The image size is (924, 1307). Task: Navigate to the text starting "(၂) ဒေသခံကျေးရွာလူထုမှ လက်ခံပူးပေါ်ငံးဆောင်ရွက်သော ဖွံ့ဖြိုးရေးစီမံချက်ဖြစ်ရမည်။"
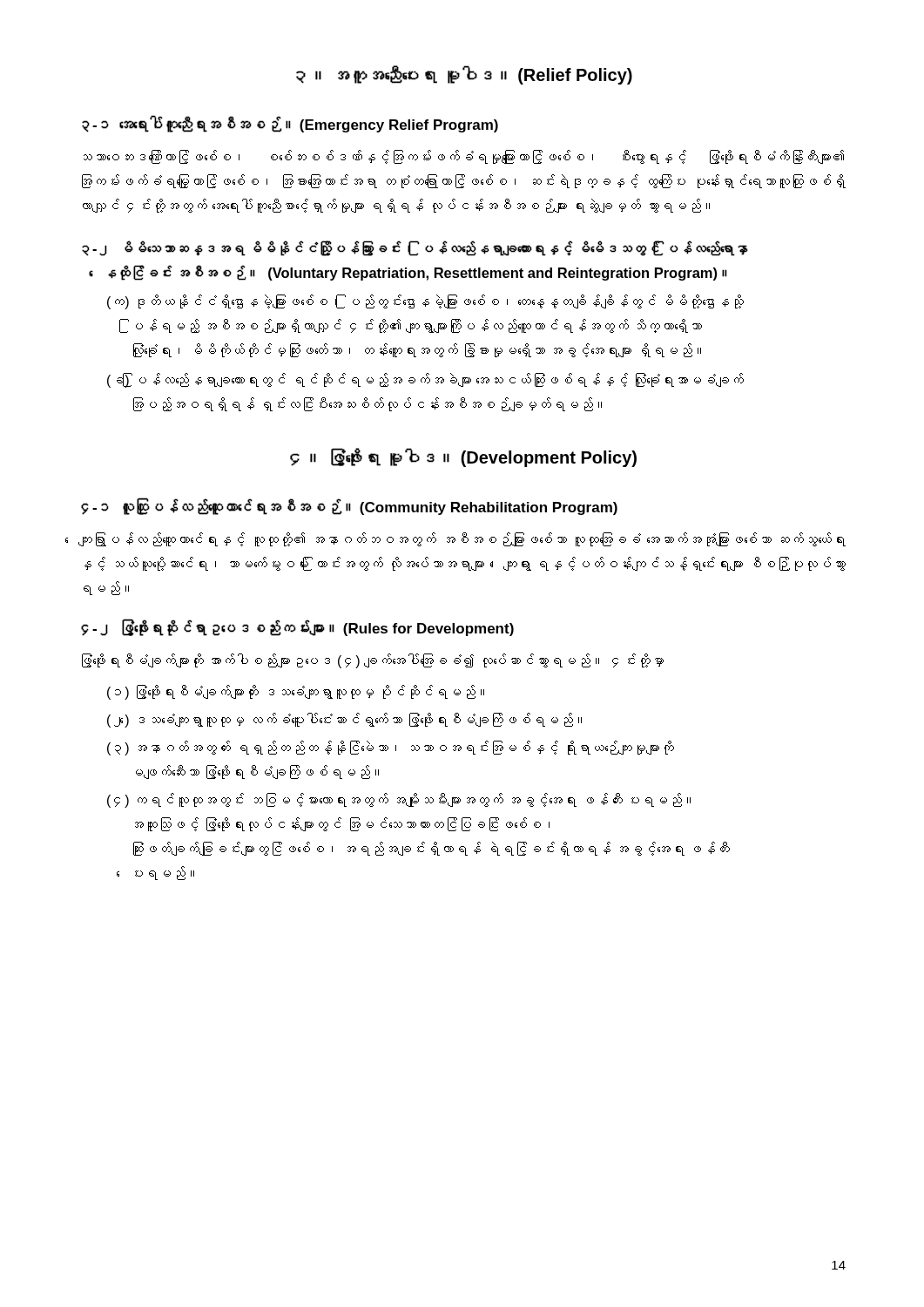pyautogui.click(x=347, y=720)
